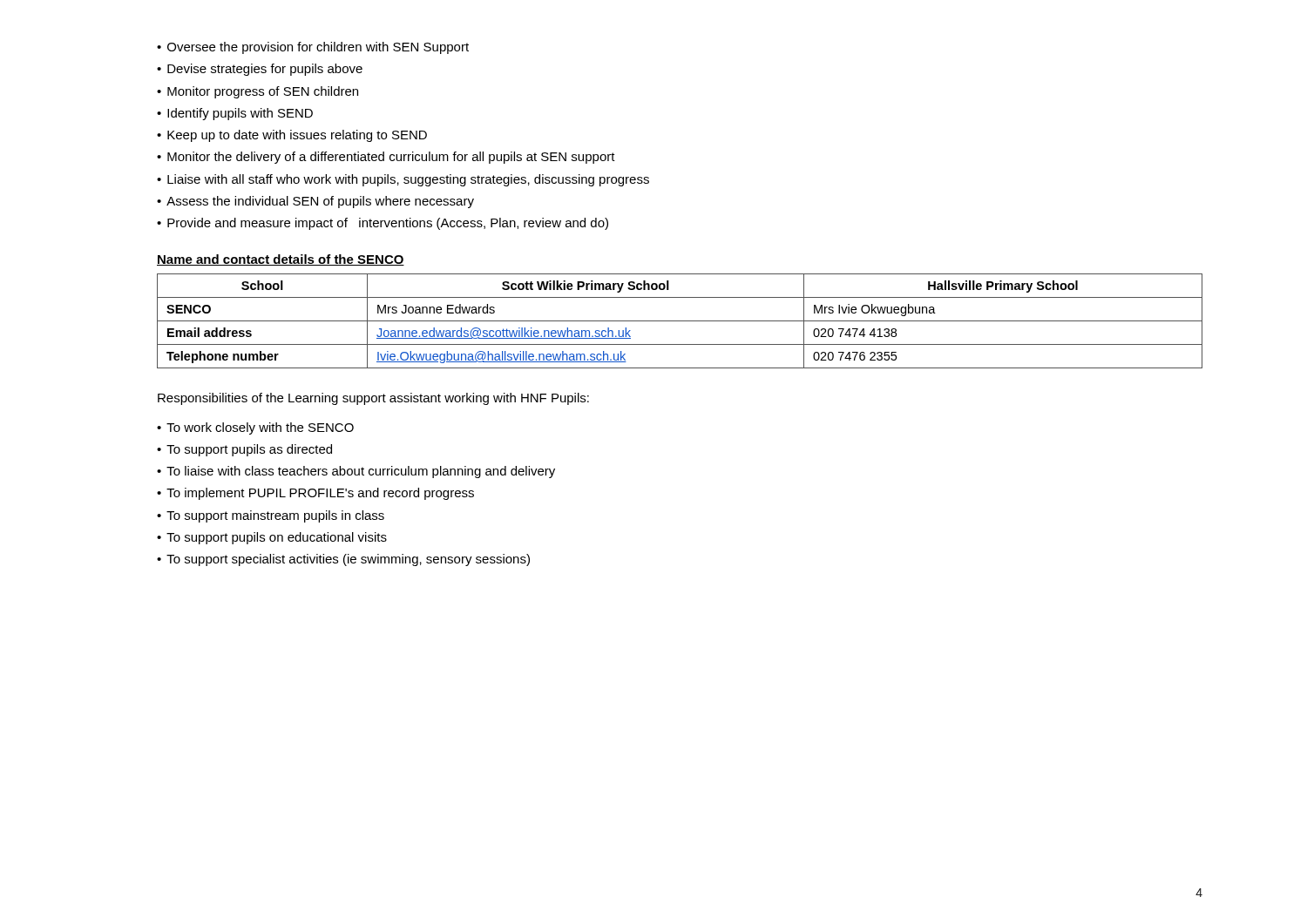Navigate to the region starting "Identify pupils with SEND"

click(235, 114)
